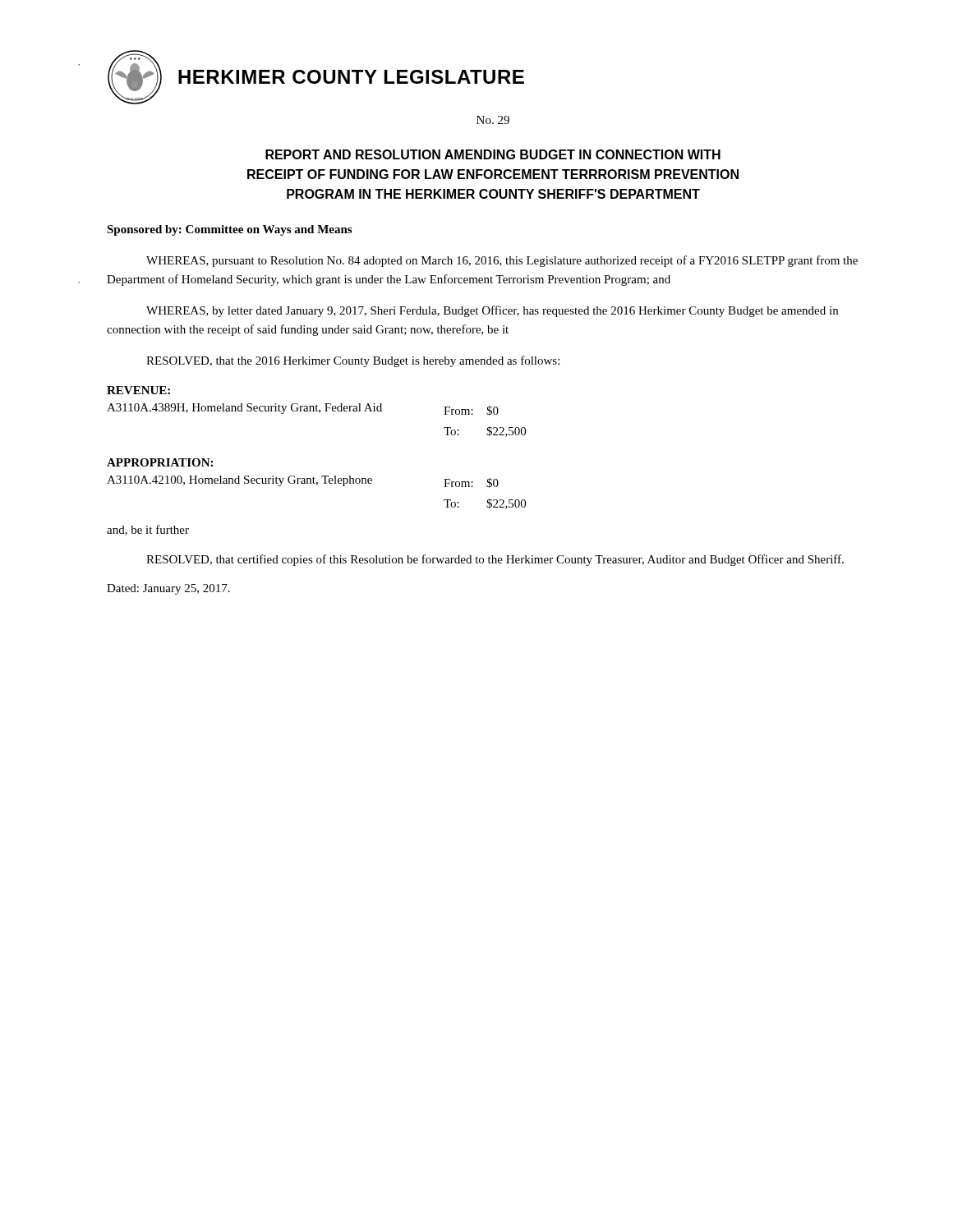Find the block on this page that starts "A3110A.42100, Homeland Security Grant, Telephone"

coord(317,494)
